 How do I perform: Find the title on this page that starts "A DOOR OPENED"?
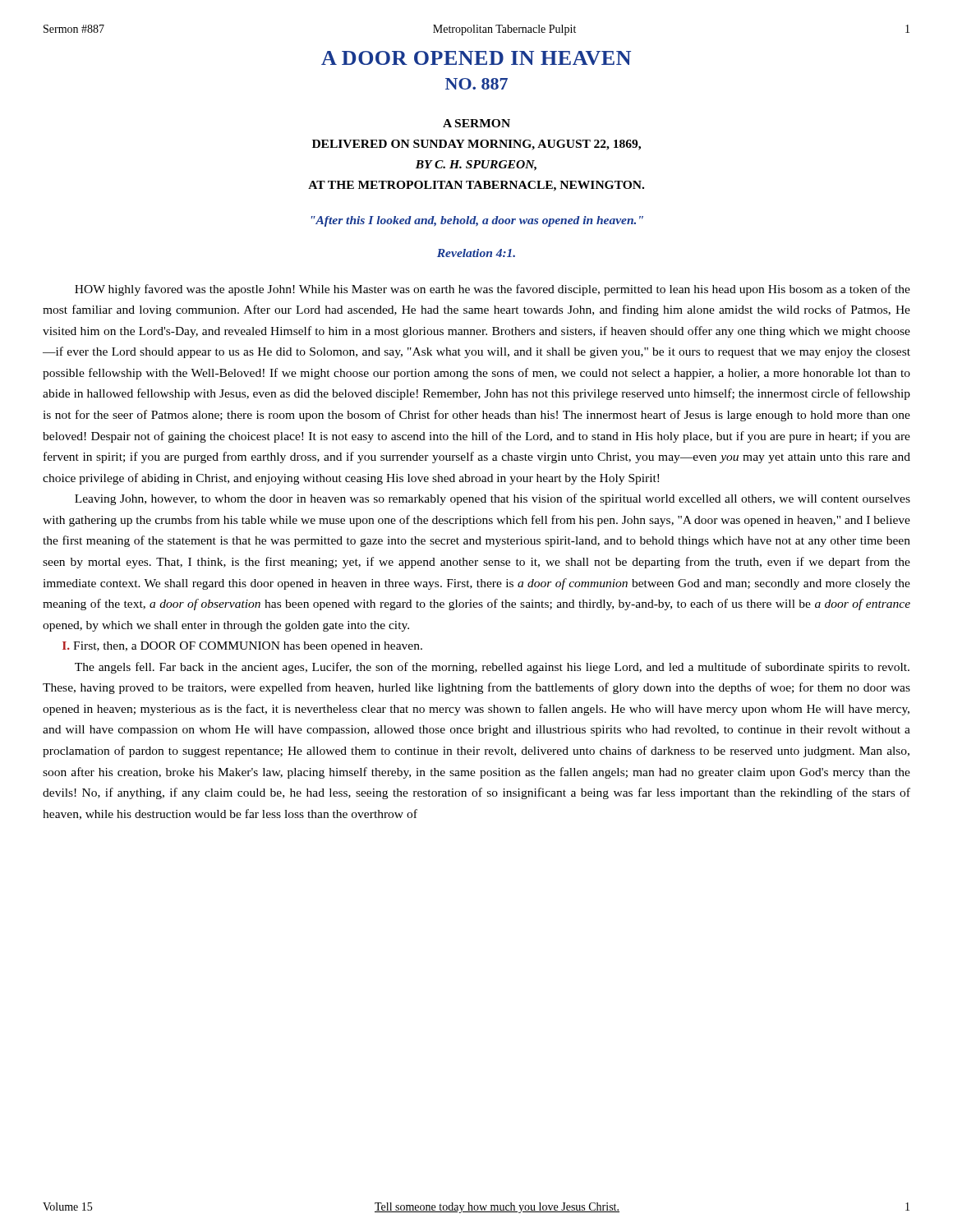(x=476, y=70)
